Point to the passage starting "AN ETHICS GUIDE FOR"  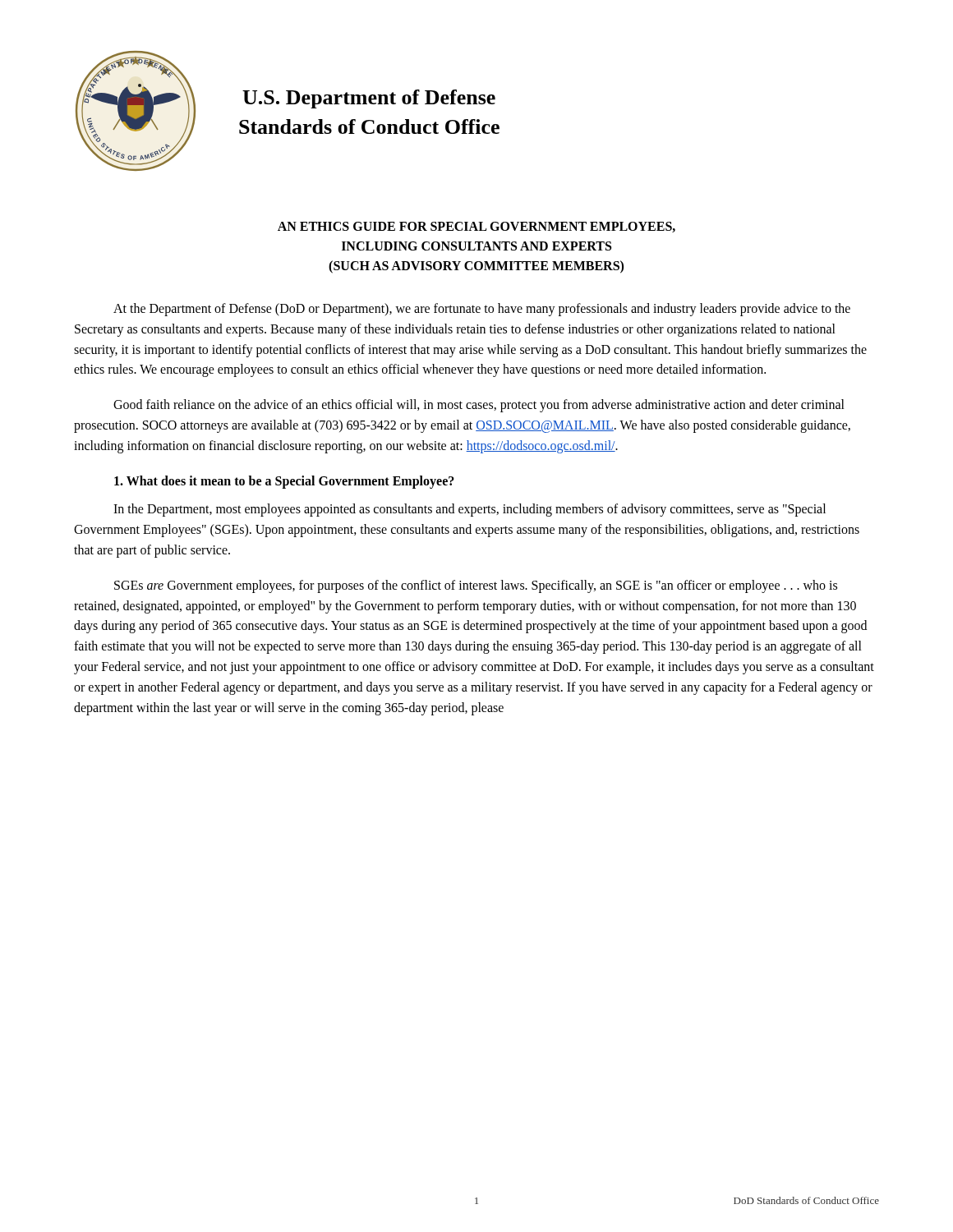click(x=476, y=246)
